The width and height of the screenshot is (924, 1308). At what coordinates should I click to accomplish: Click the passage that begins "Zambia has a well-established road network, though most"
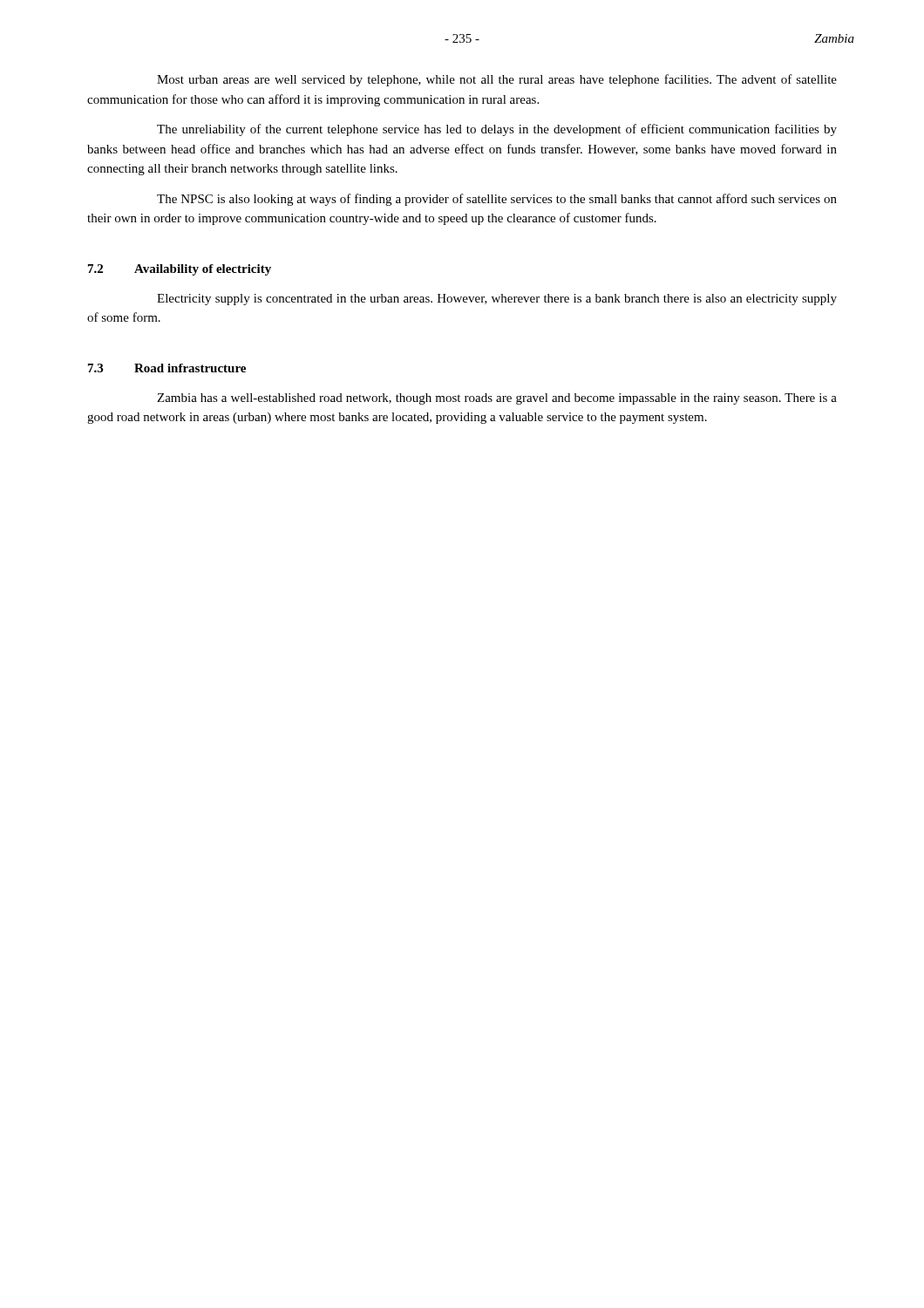(x=462, y=407)
